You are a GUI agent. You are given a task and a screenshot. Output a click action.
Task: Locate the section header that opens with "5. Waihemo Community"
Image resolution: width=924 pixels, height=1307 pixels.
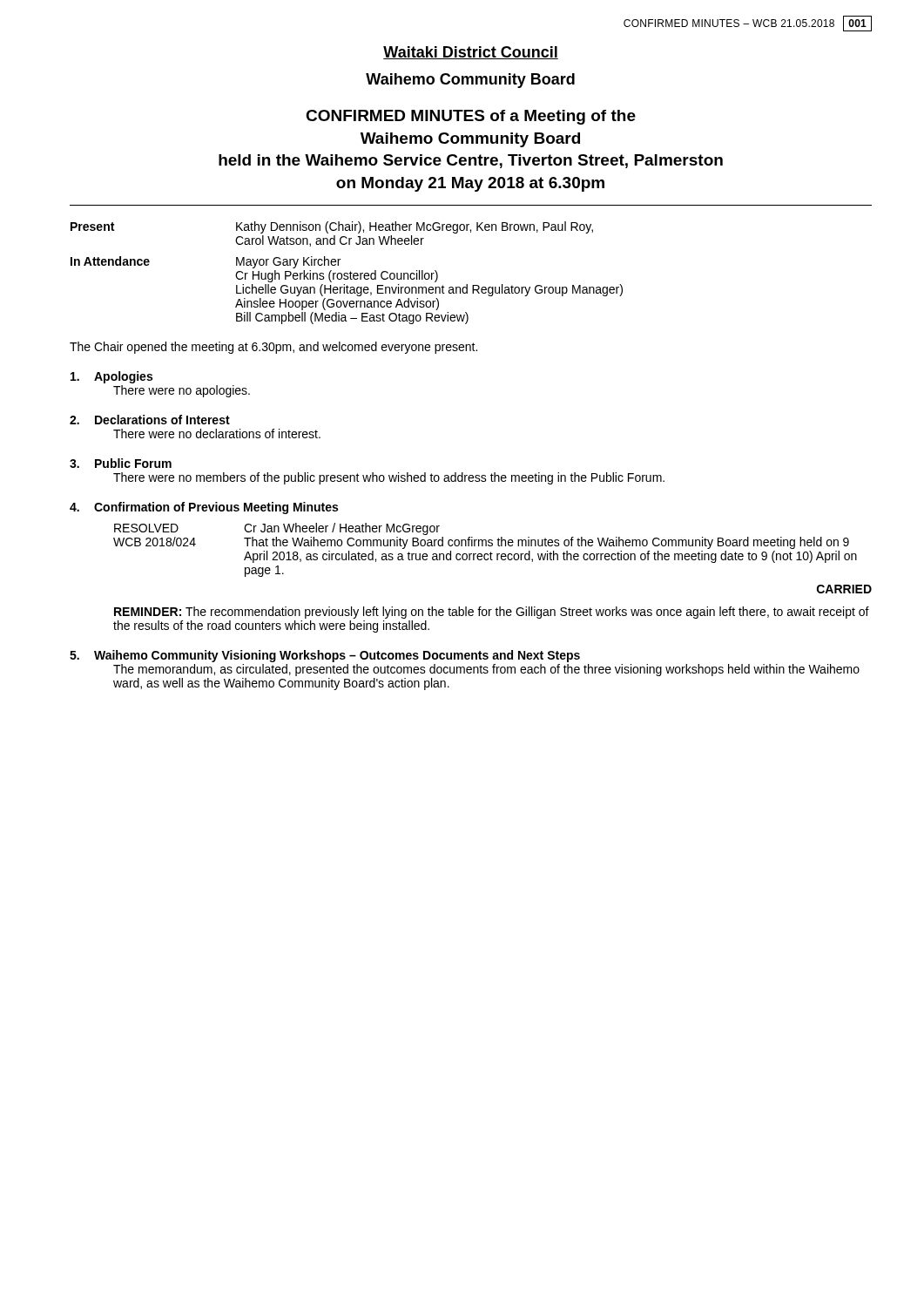pyautogui.click(x=325, y=655)
